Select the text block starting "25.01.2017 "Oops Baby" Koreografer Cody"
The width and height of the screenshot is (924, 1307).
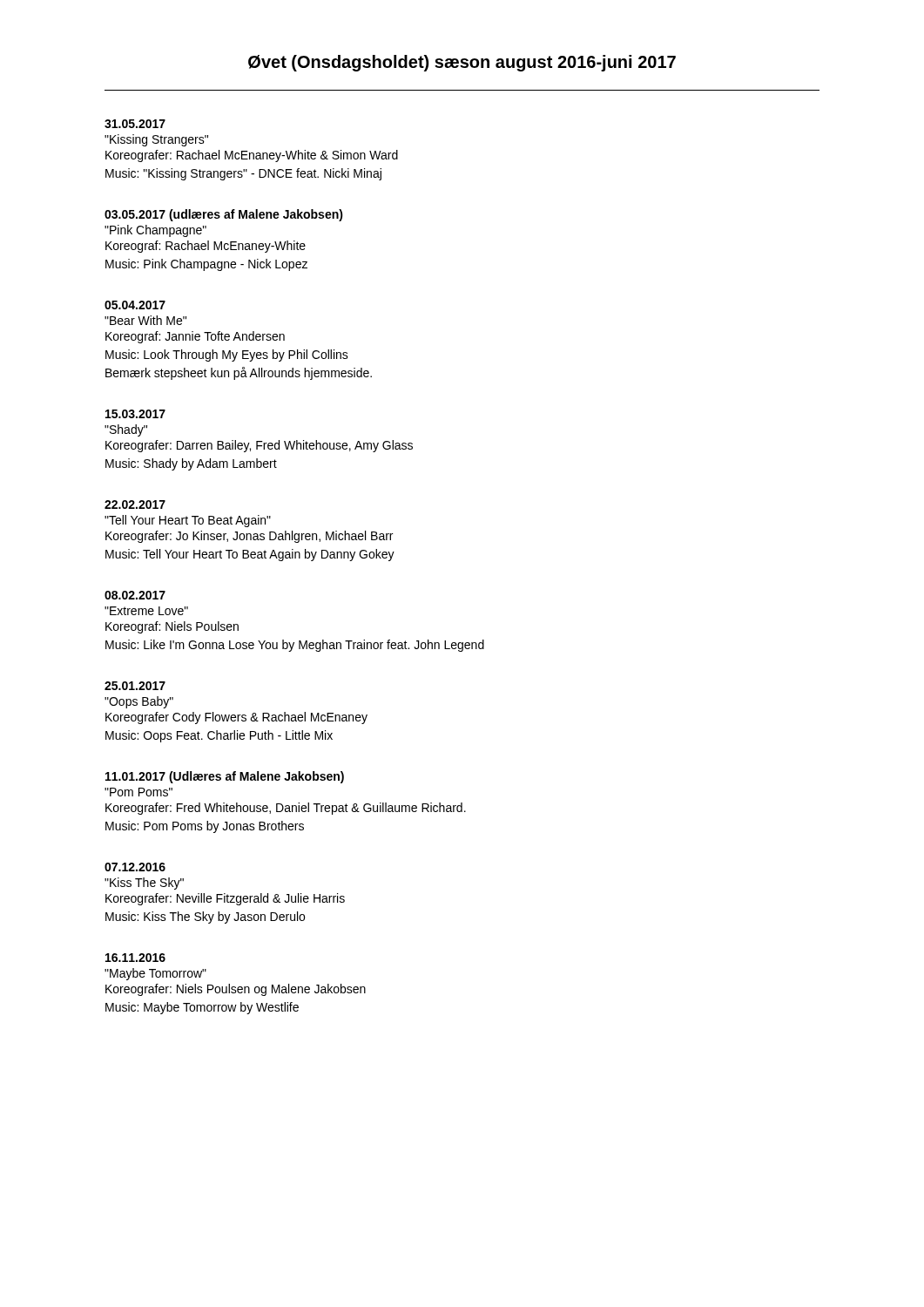tap(135, 686)
